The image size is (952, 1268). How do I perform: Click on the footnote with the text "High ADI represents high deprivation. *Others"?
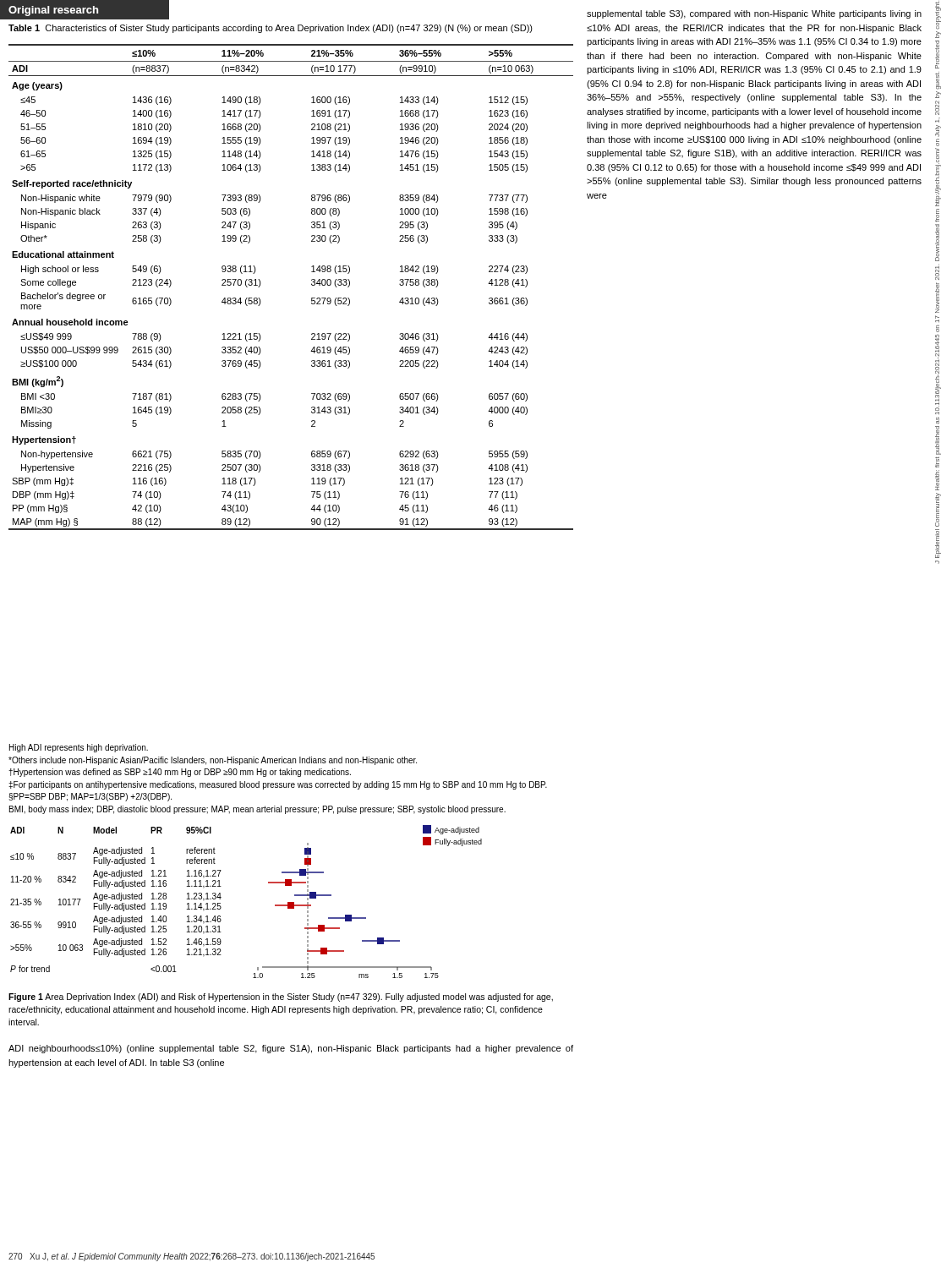point(278,778)
